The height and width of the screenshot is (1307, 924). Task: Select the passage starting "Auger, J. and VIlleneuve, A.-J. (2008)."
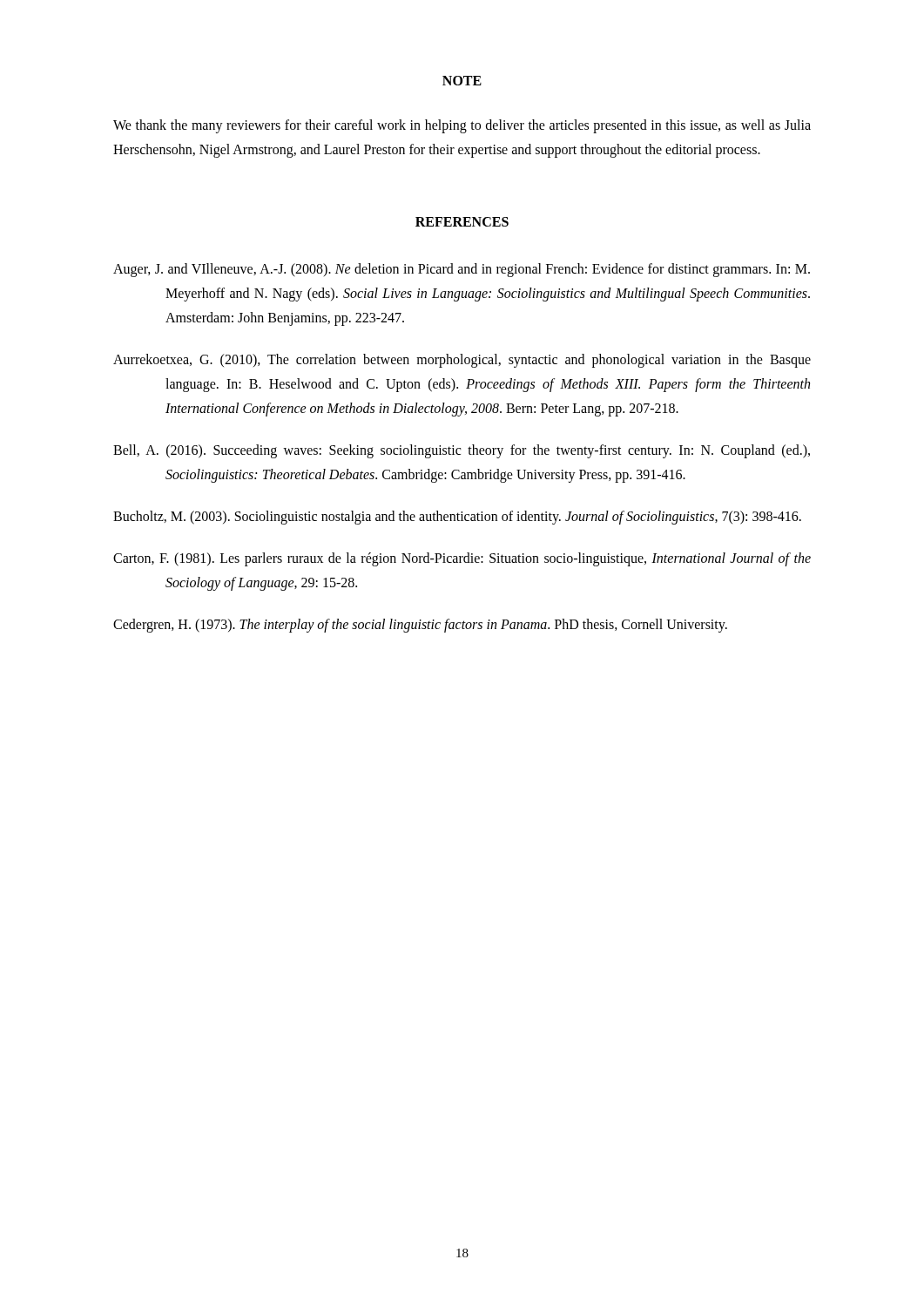tap(462, 293)
